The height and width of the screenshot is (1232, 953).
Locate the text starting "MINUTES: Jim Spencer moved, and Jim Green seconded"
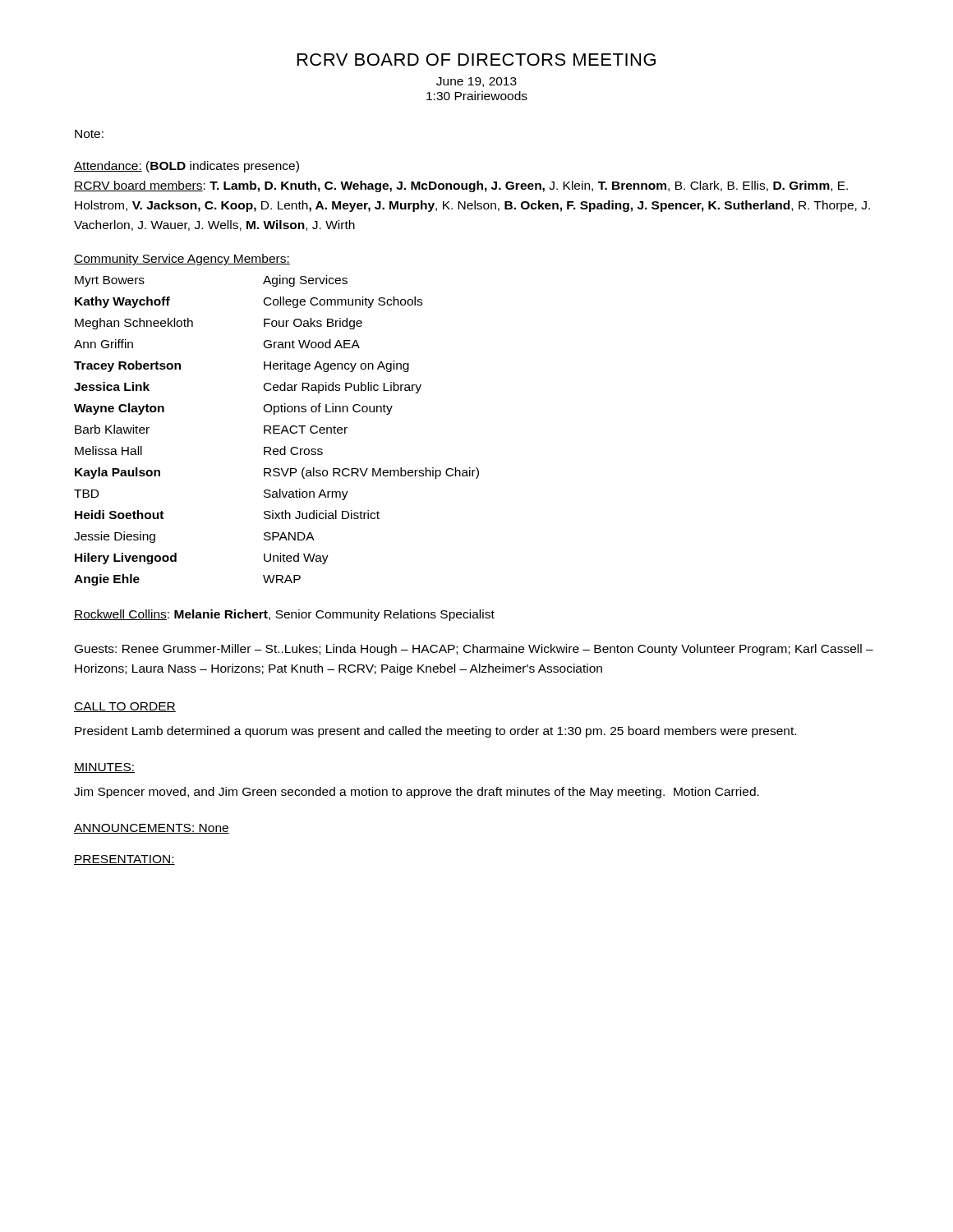pos(476,780)
